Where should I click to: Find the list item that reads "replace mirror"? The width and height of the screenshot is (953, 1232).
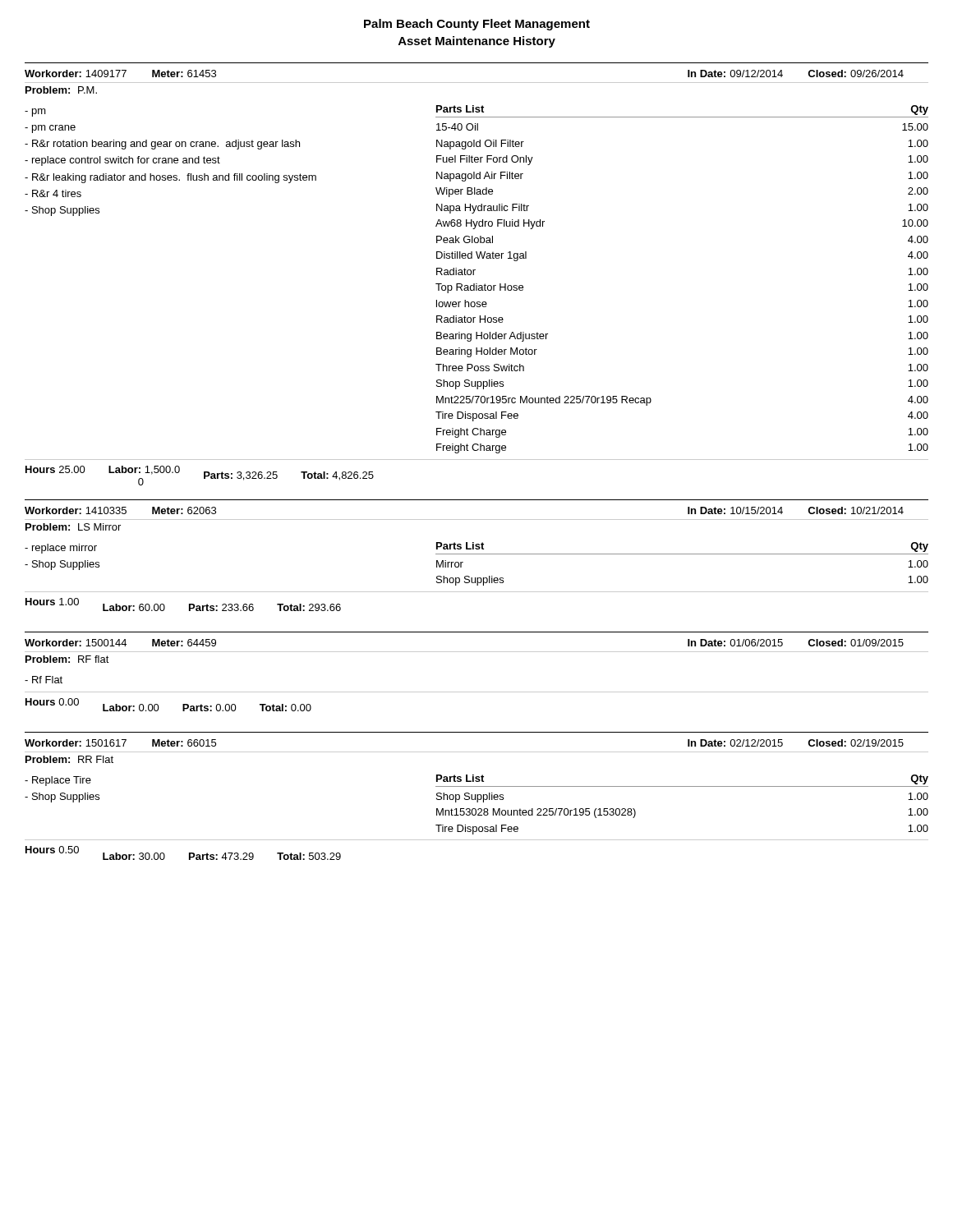(61, 547)
